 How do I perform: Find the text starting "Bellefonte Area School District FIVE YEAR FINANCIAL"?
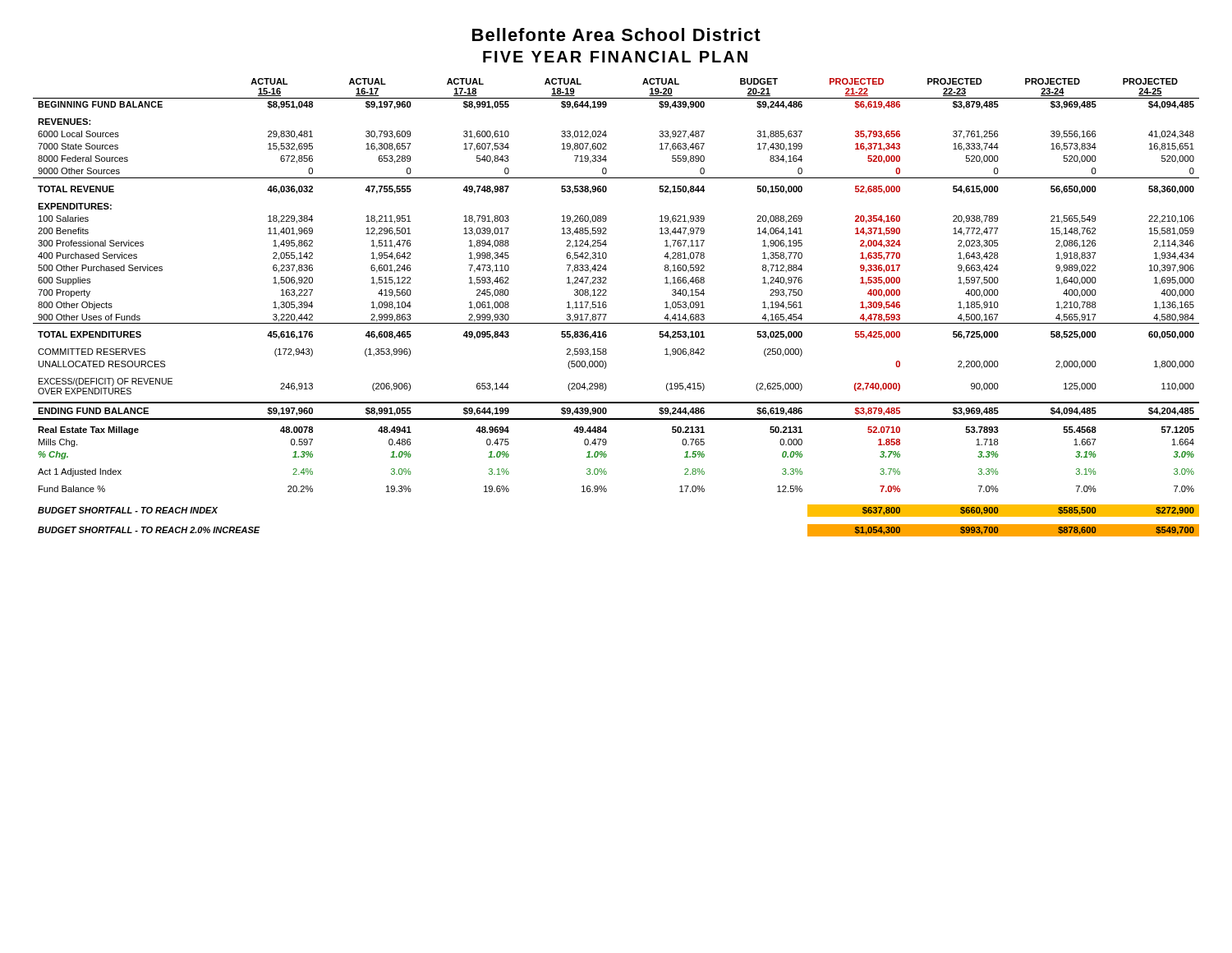coord(616,46)
